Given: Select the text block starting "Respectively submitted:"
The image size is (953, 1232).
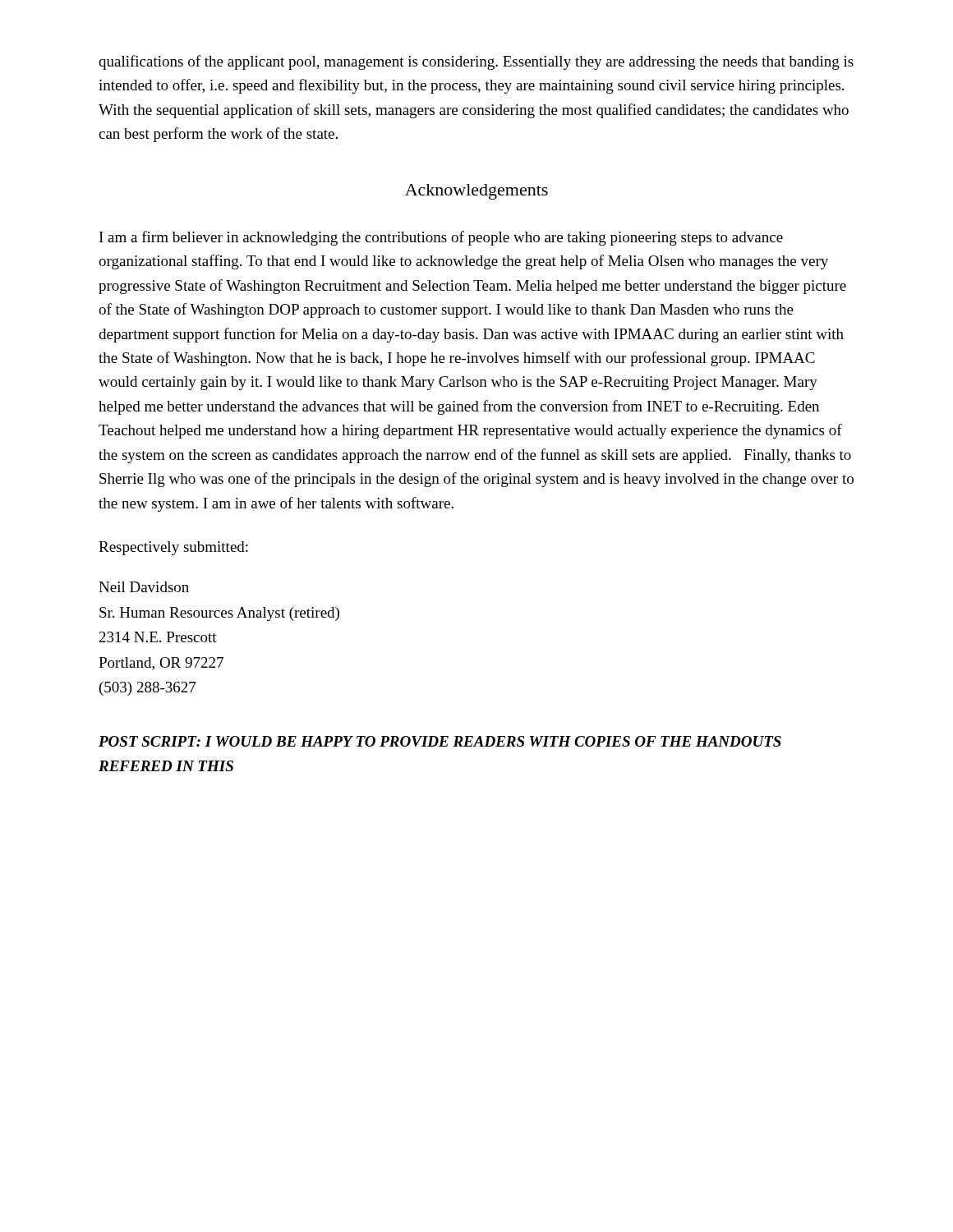Looking at the screenshot, I should pyautogui.click(x=174, y=547).
